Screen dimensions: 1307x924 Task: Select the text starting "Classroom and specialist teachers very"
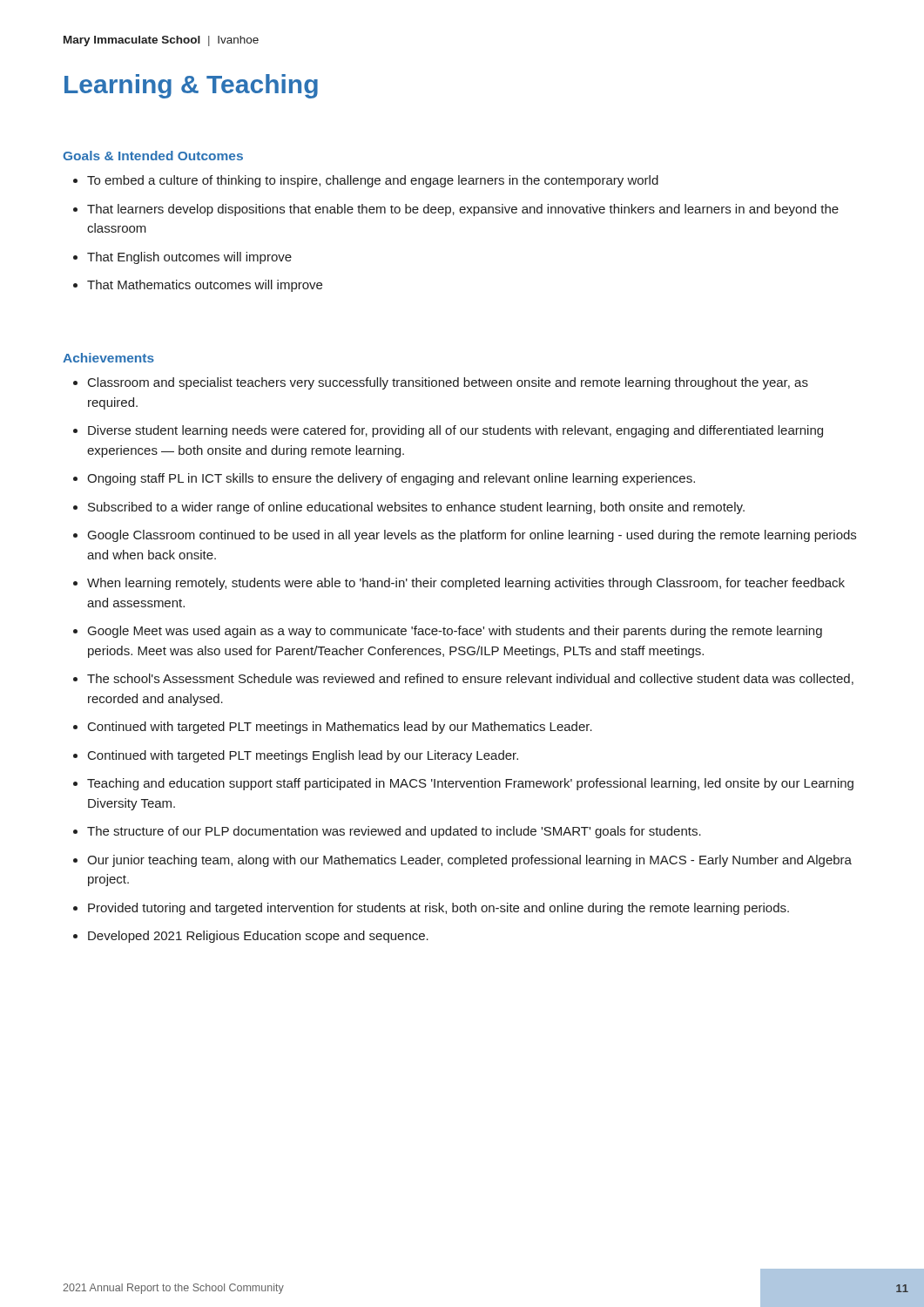tap(448, 392)
